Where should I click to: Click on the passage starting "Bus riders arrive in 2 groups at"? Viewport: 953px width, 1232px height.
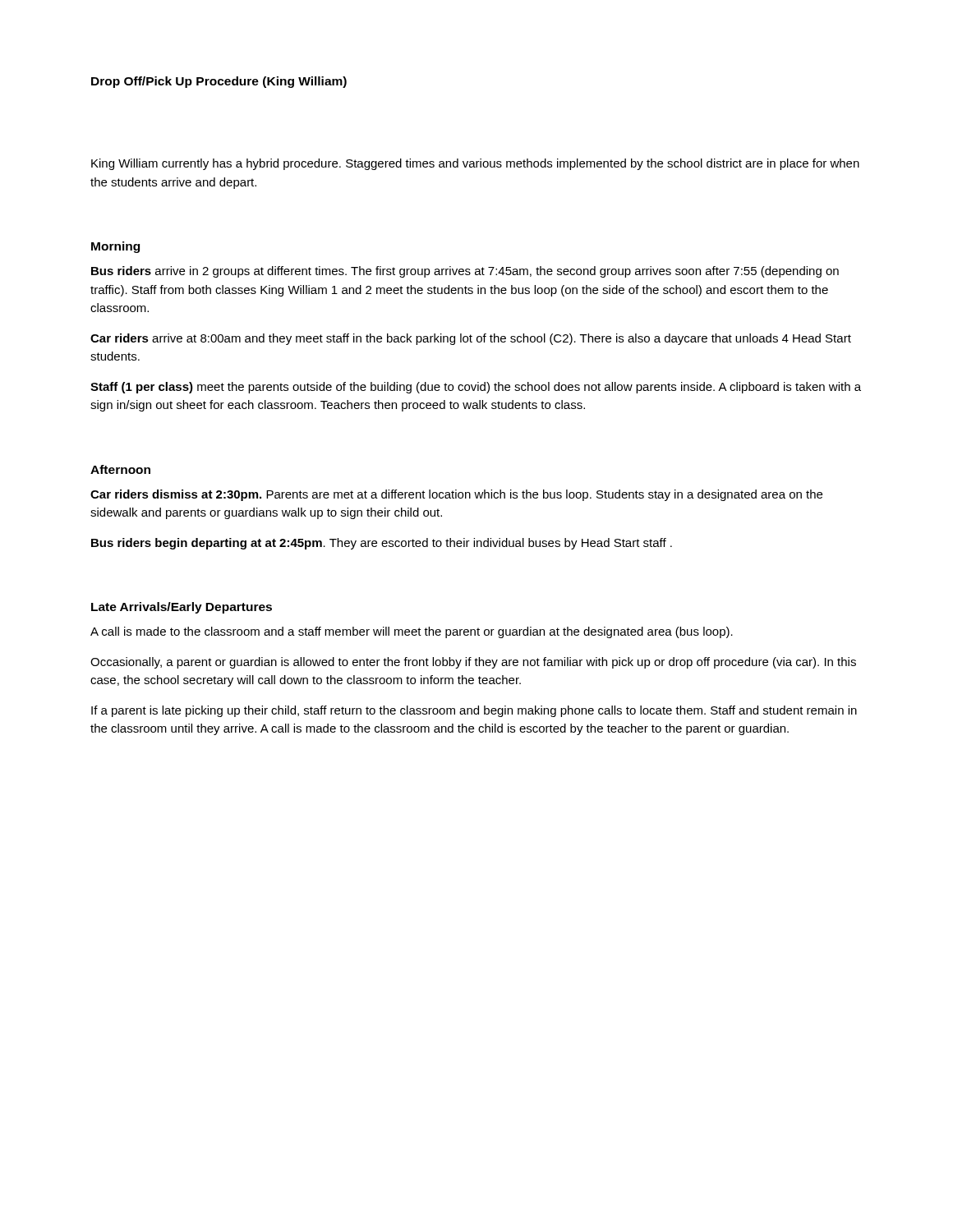[465, 289]
